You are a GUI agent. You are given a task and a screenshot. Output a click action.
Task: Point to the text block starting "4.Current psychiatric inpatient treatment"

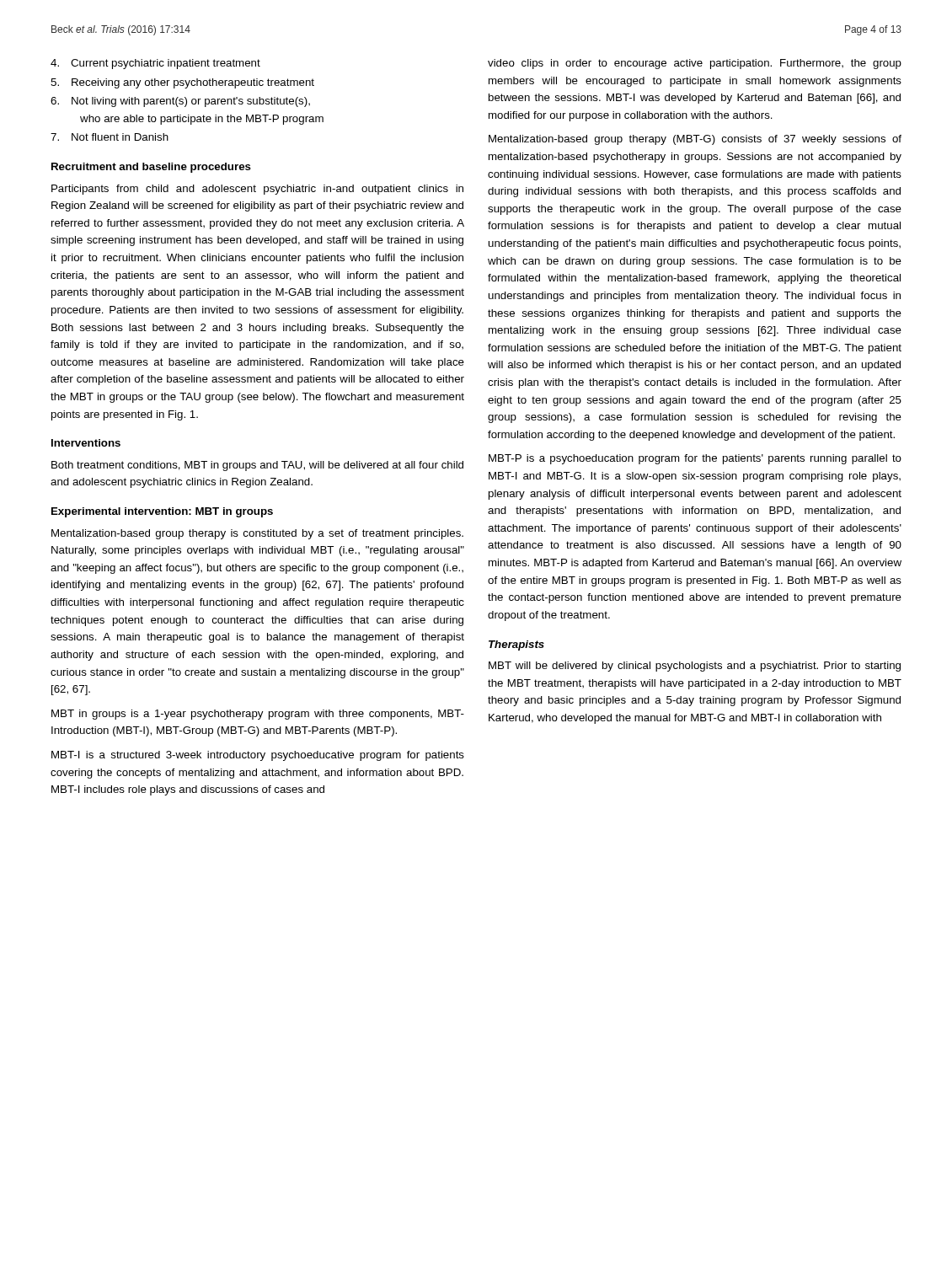155,63
